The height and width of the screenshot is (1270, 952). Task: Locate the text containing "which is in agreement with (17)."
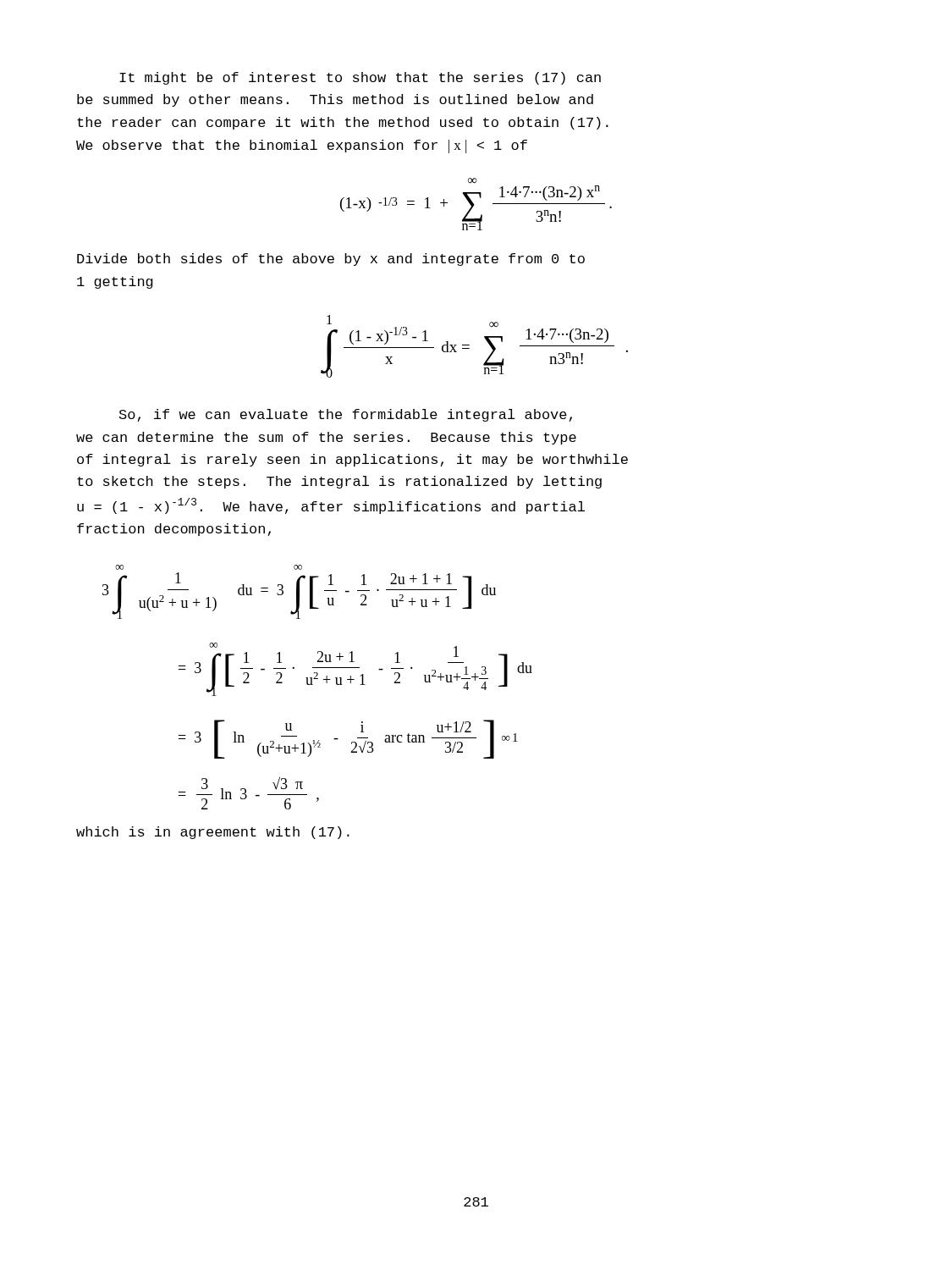(x=214, y=833)
